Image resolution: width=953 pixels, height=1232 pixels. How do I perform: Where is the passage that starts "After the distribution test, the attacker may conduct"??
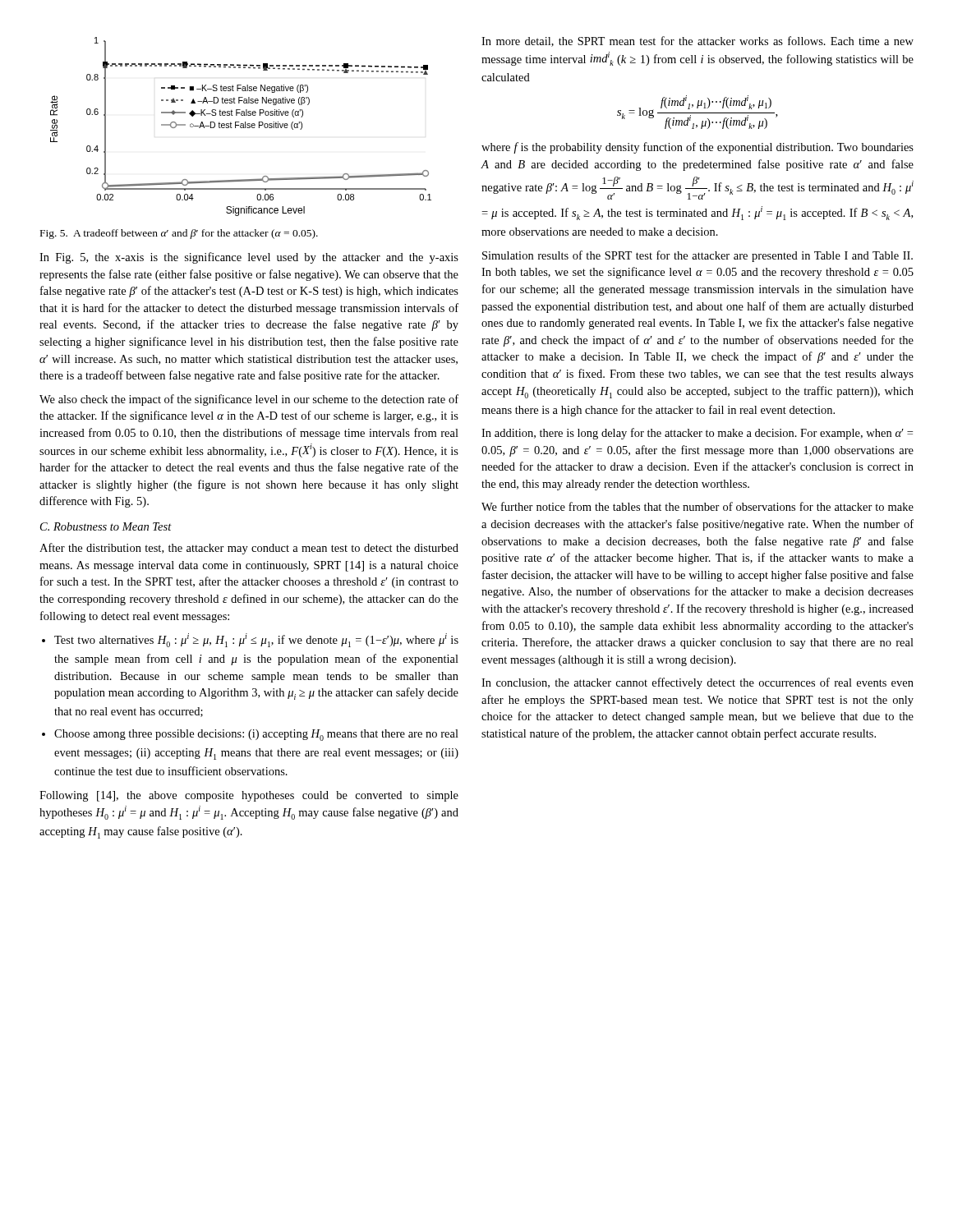249,582
